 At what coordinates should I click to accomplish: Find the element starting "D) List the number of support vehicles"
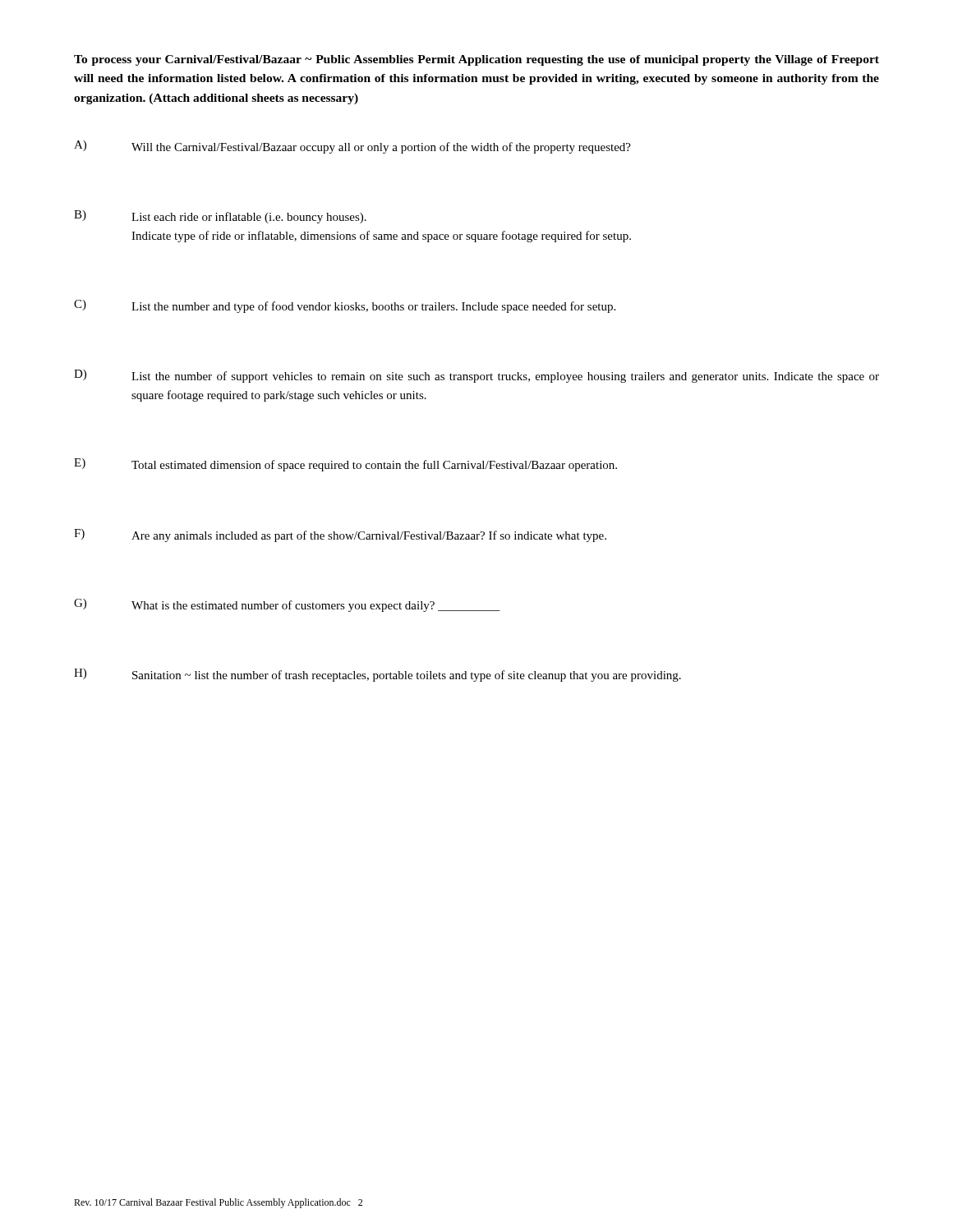point(476,386)
